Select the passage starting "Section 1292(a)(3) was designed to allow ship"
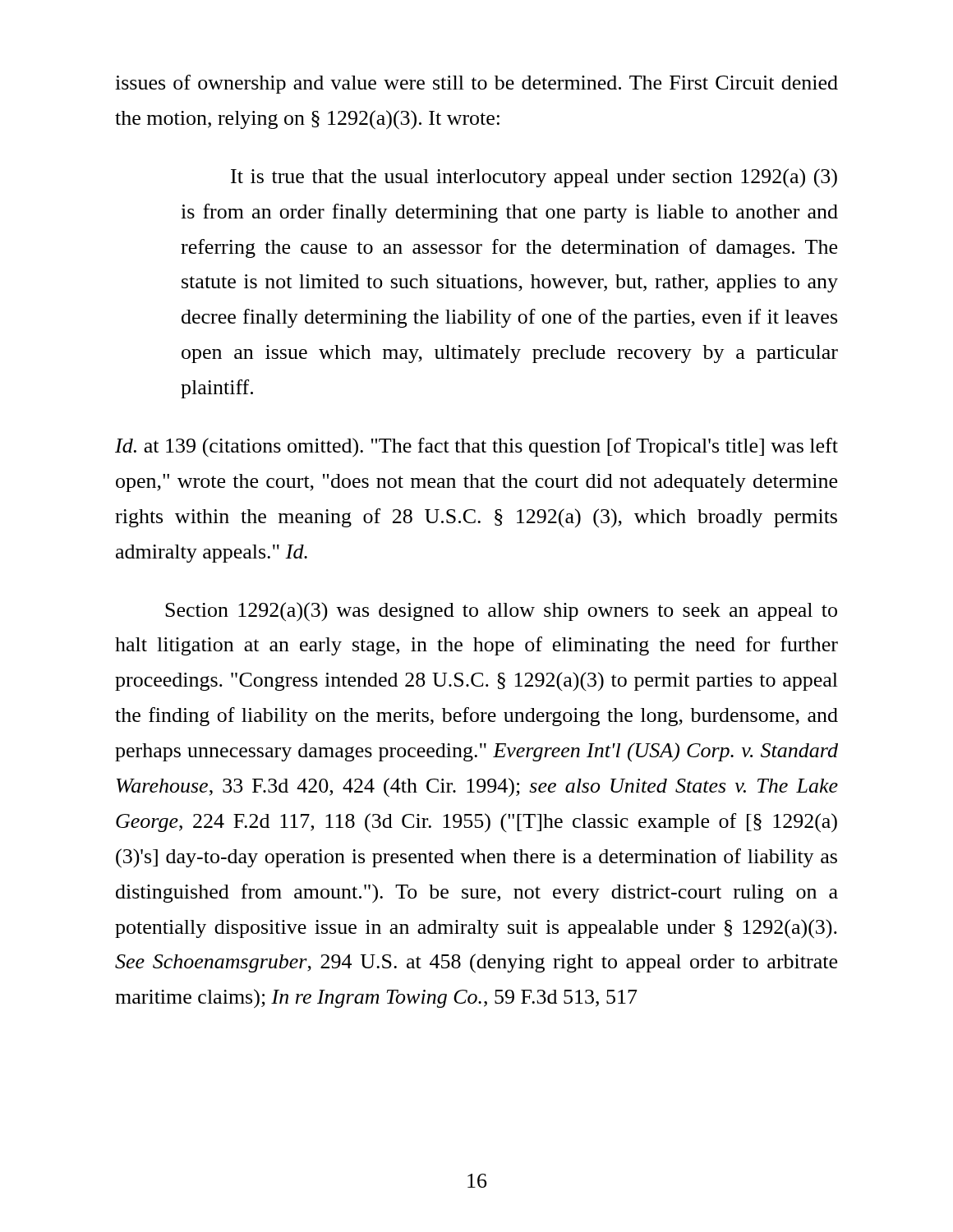Image resolution: width=953 pixels, height=1232 pixels. click(476, 804)
